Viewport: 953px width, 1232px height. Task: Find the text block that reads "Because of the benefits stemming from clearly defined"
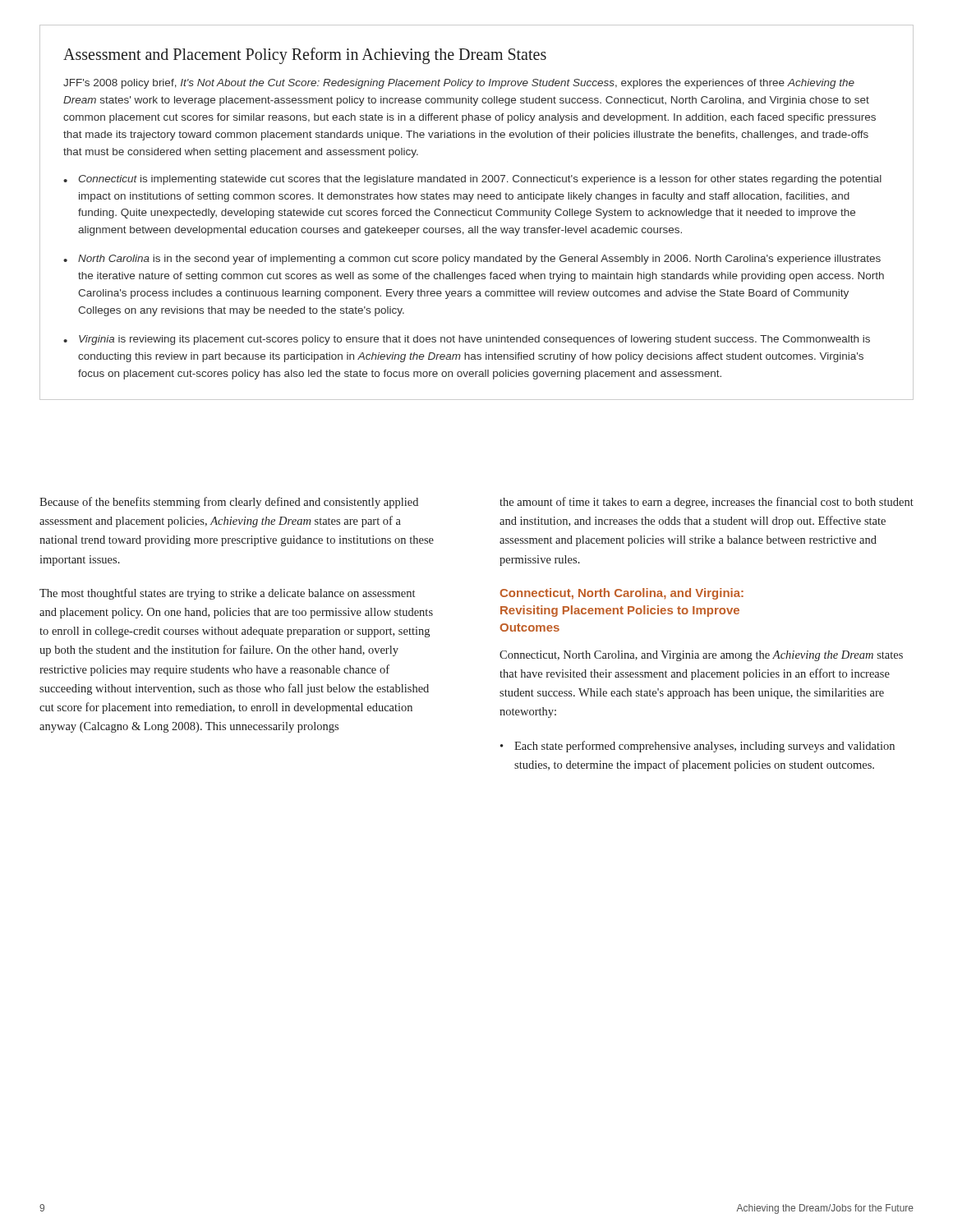click(x=237, y=531)
